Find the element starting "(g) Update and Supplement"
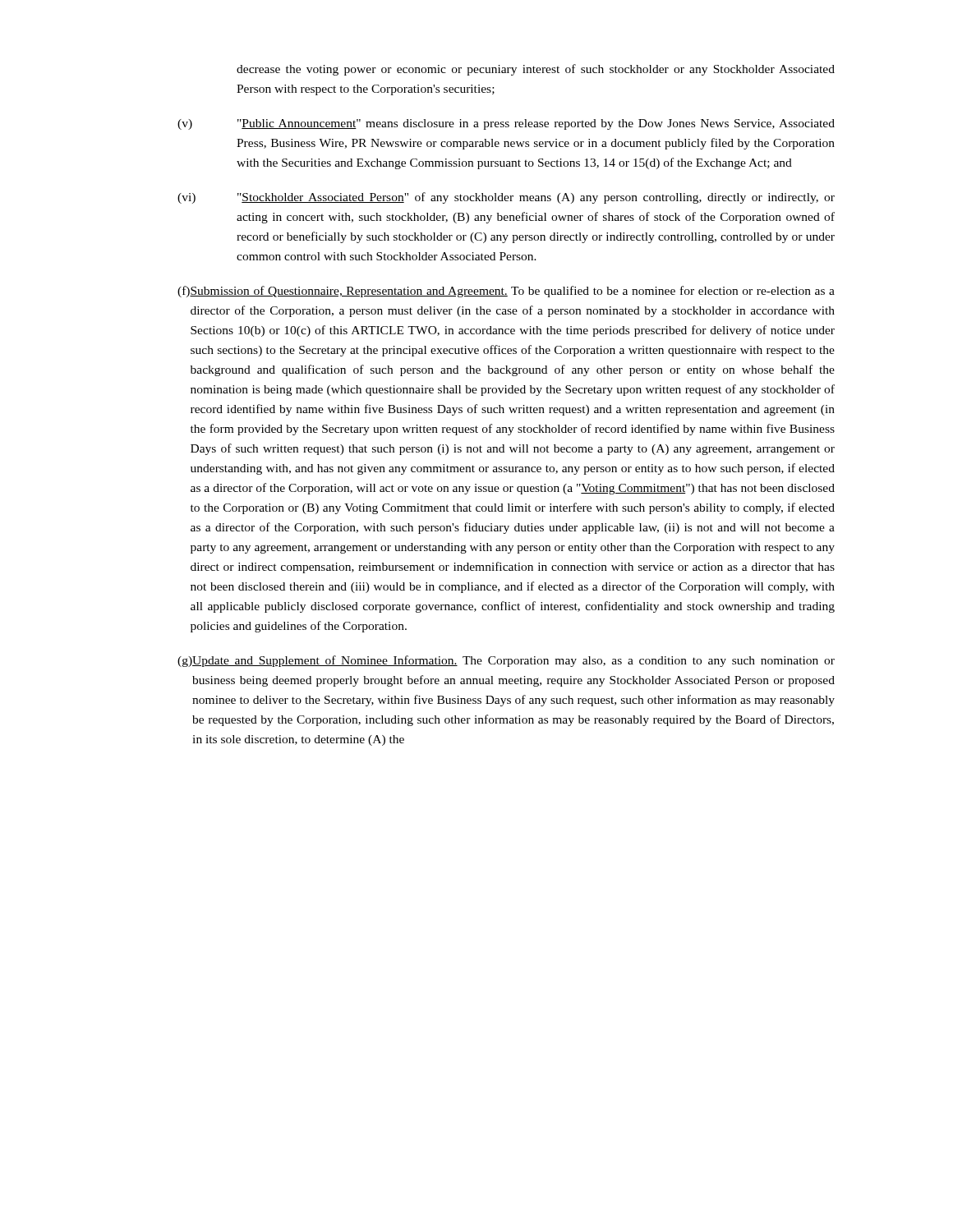953x1232 pixels. pyautogui.click(x=476, y=700)
